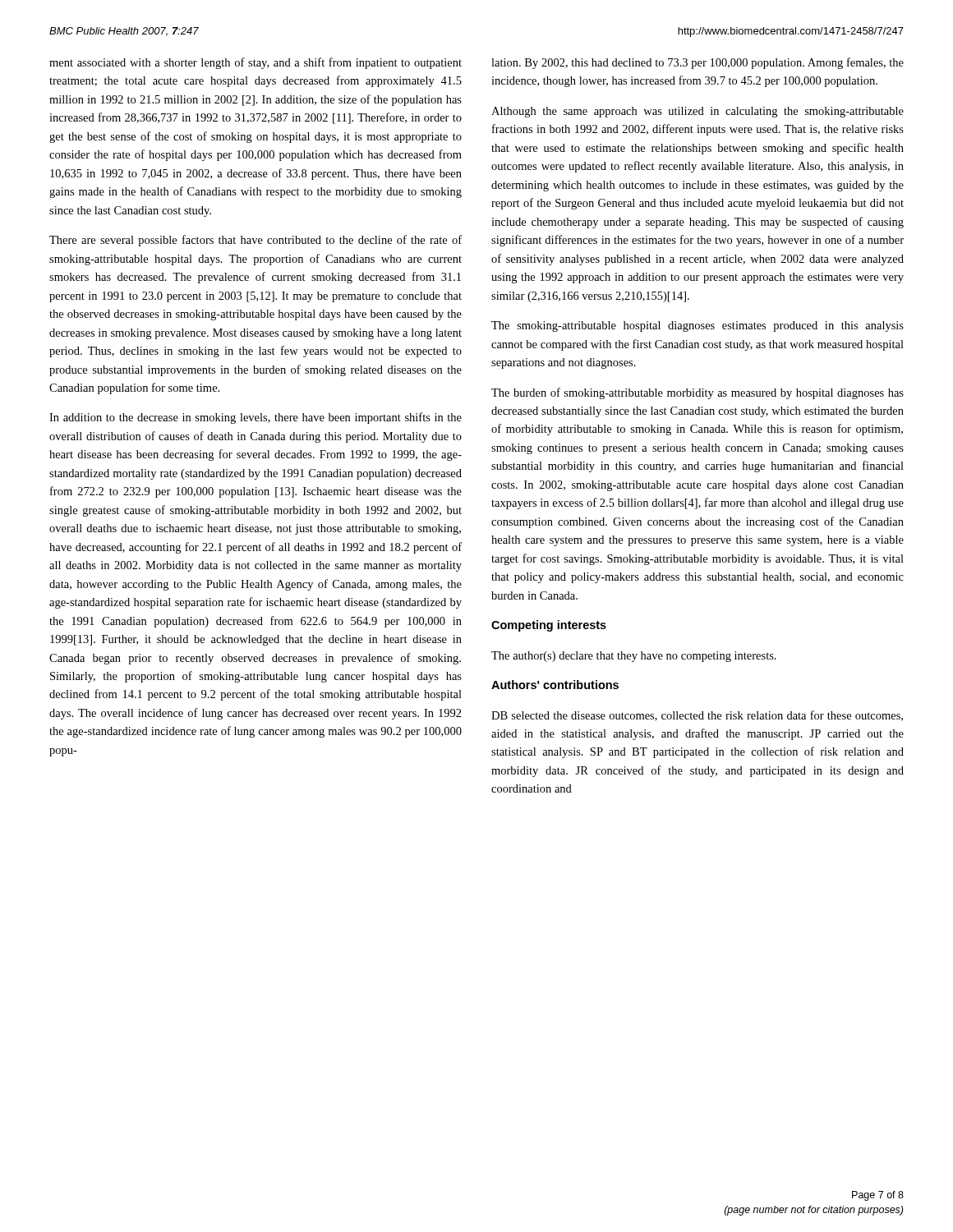
Task: Locate the text block that says "The author(s) declare that they have no"
Action: [x=698, y=655]
